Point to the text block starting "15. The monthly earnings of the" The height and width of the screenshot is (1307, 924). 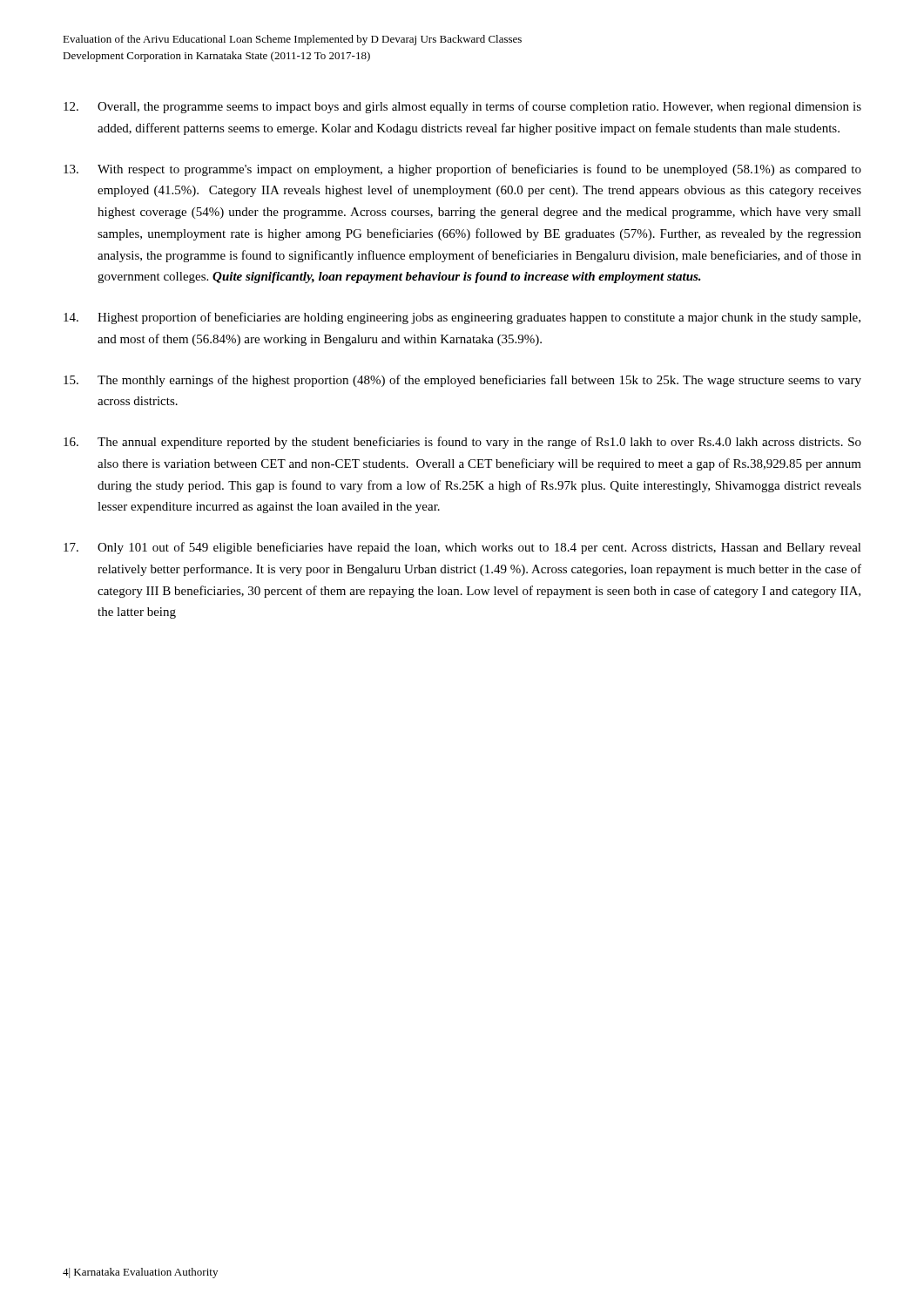click(462, 391)
